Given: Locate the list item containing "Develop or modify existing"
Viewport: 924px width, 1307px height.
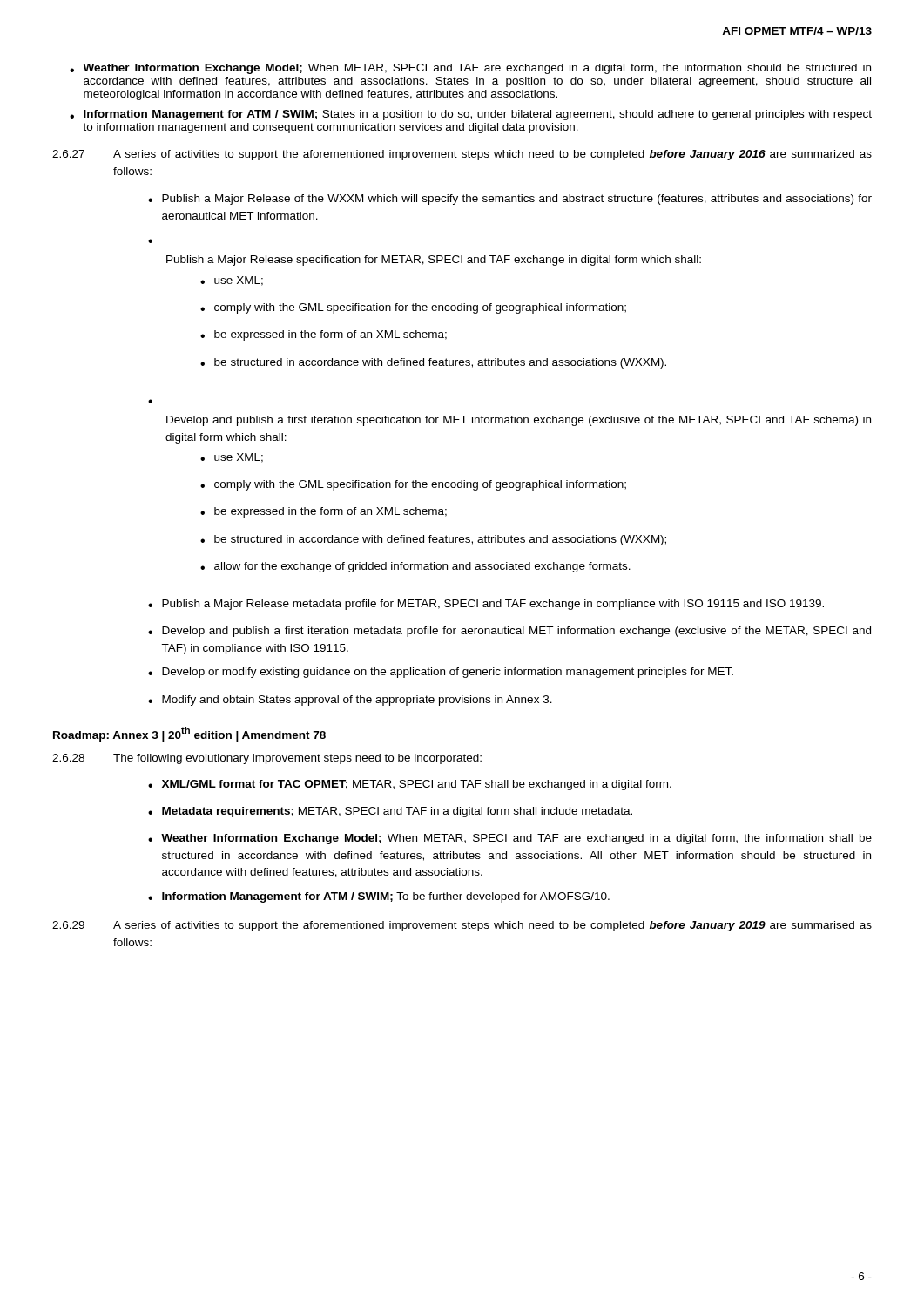Looking at the screenshot, I should [x=448, y=672].
